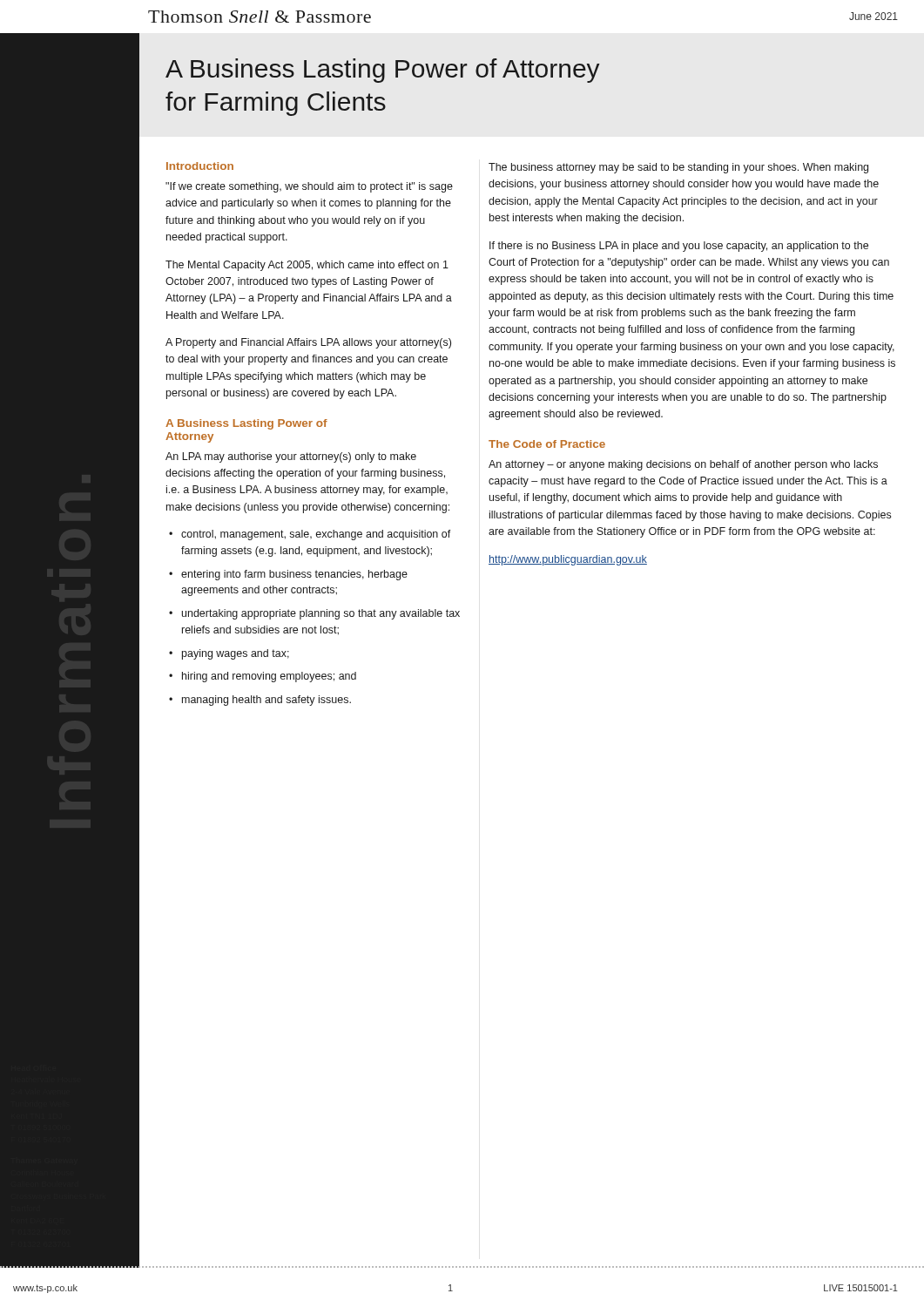Image resolution: width=924 pixels, height=1307 pixels.
Task: Locate the text block with the text "A Property and Financial"
Action: tap(309, 368)
